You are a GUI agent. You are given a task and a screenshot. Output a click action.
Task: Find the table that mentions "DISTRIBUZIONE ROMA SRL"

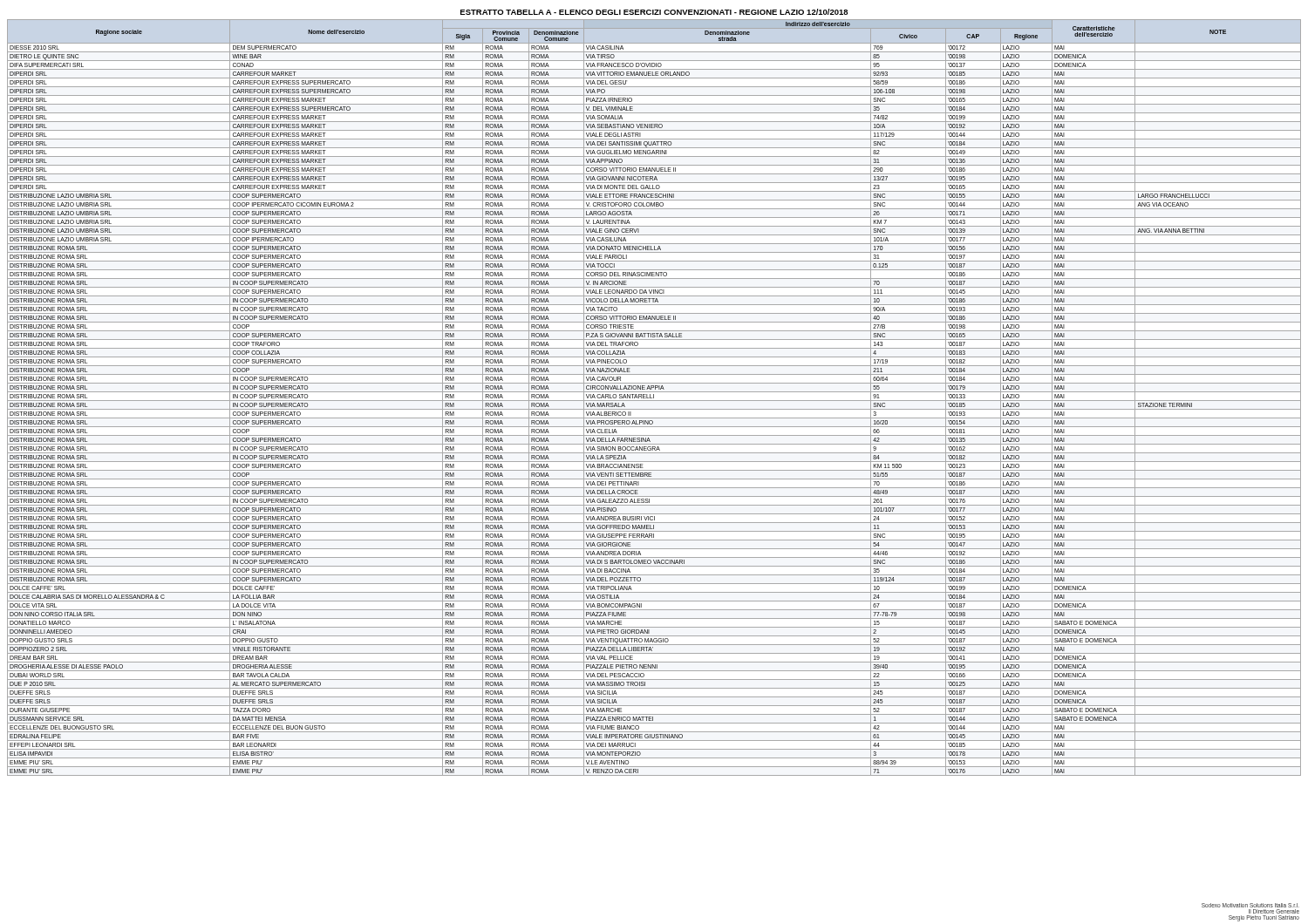(x=654, y=398)
